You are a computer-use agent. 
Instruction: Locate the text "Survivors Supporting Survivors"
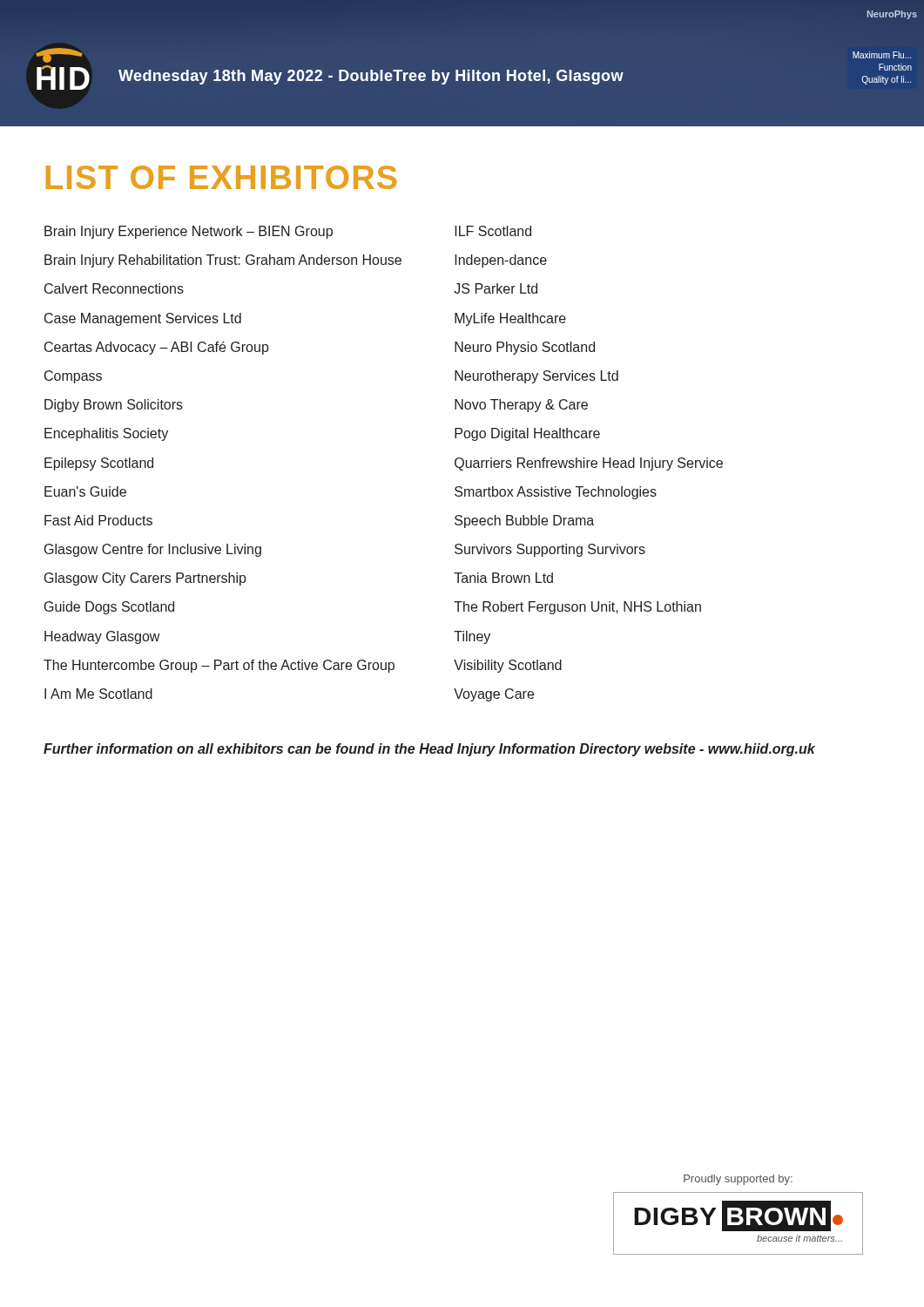pyautogui.click(x=550, y=549)
